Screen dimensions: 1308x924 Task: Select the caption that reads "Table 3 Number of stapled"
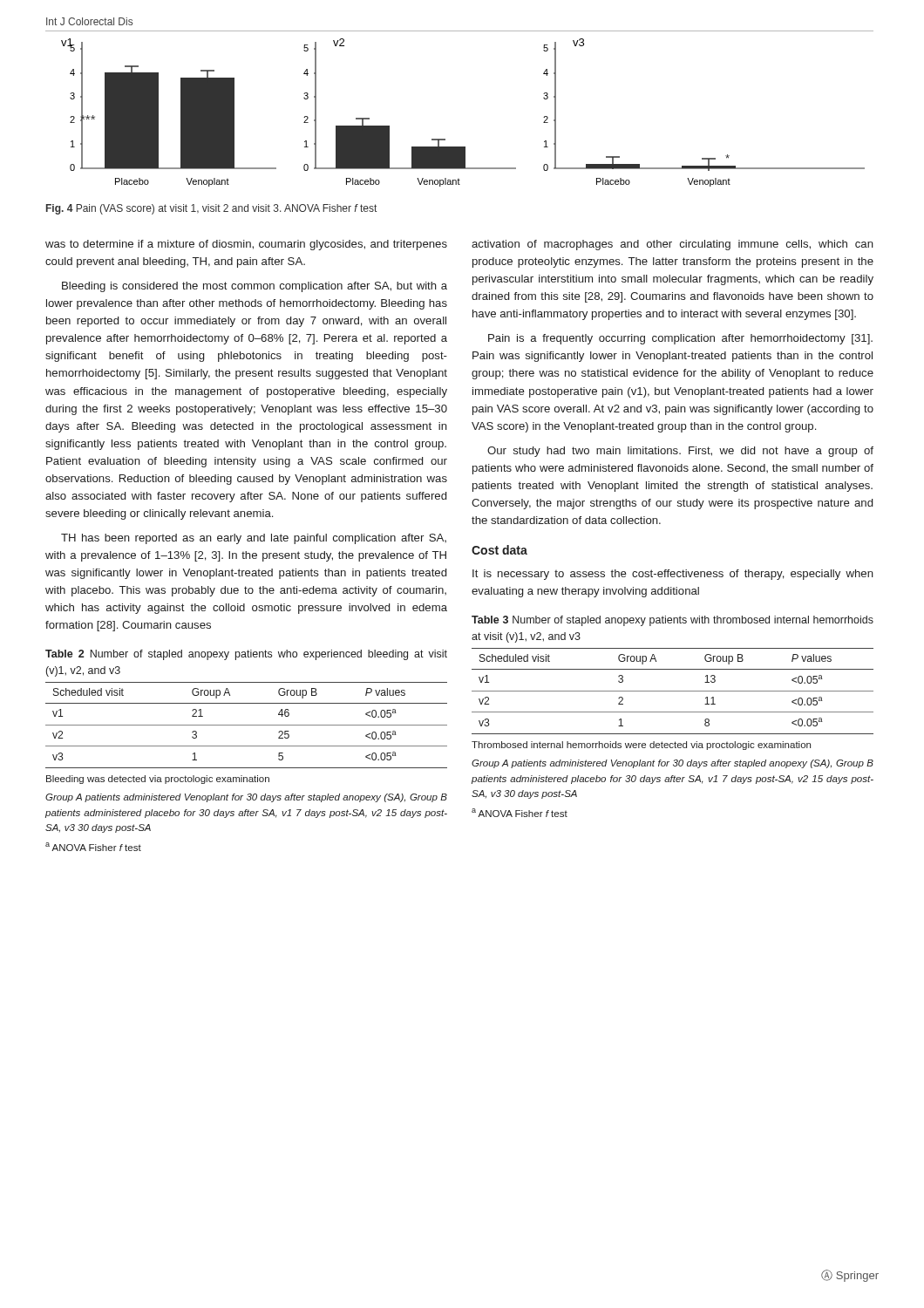(673, 629)
